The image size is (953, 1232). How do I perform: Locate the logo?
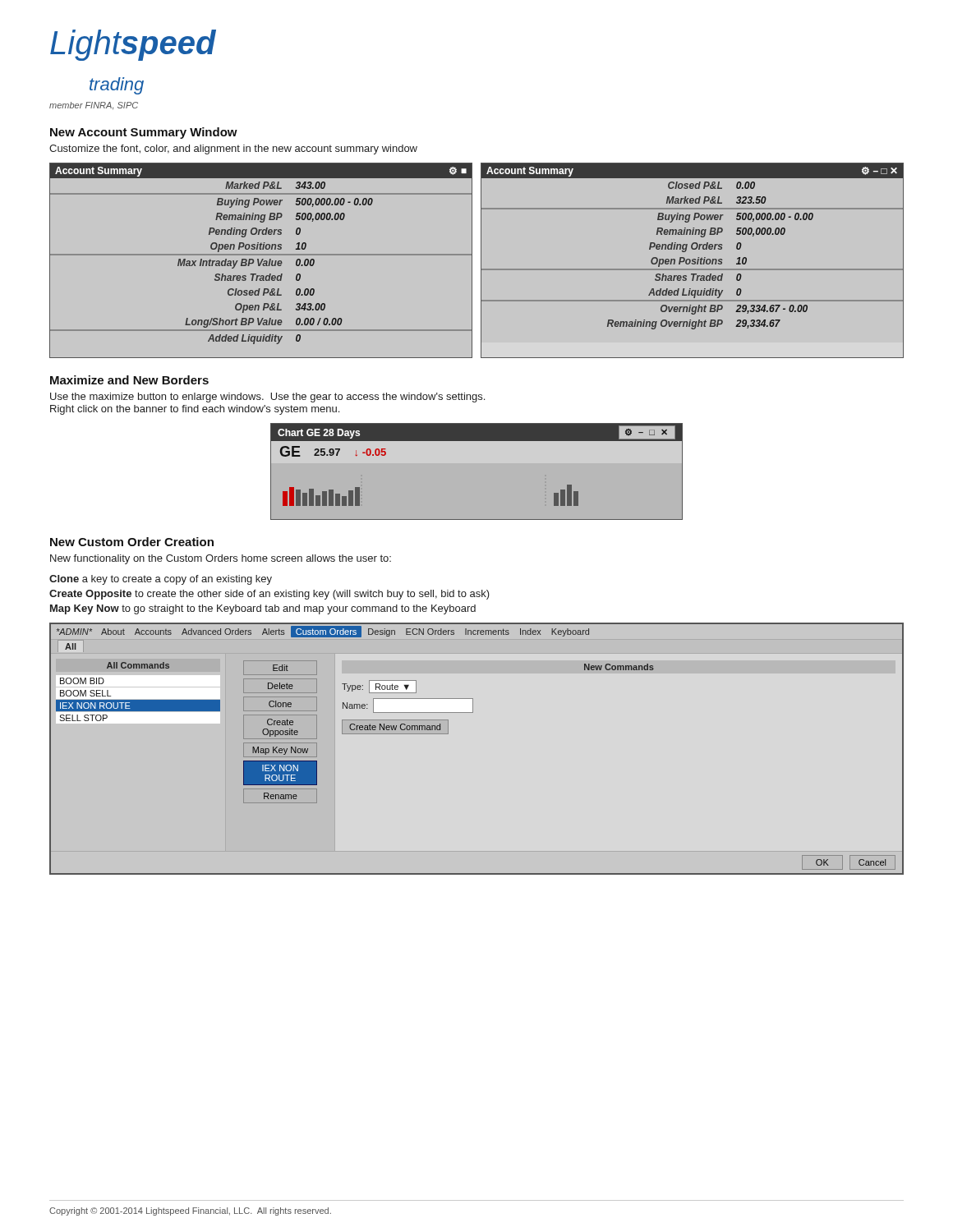[476, 61]
